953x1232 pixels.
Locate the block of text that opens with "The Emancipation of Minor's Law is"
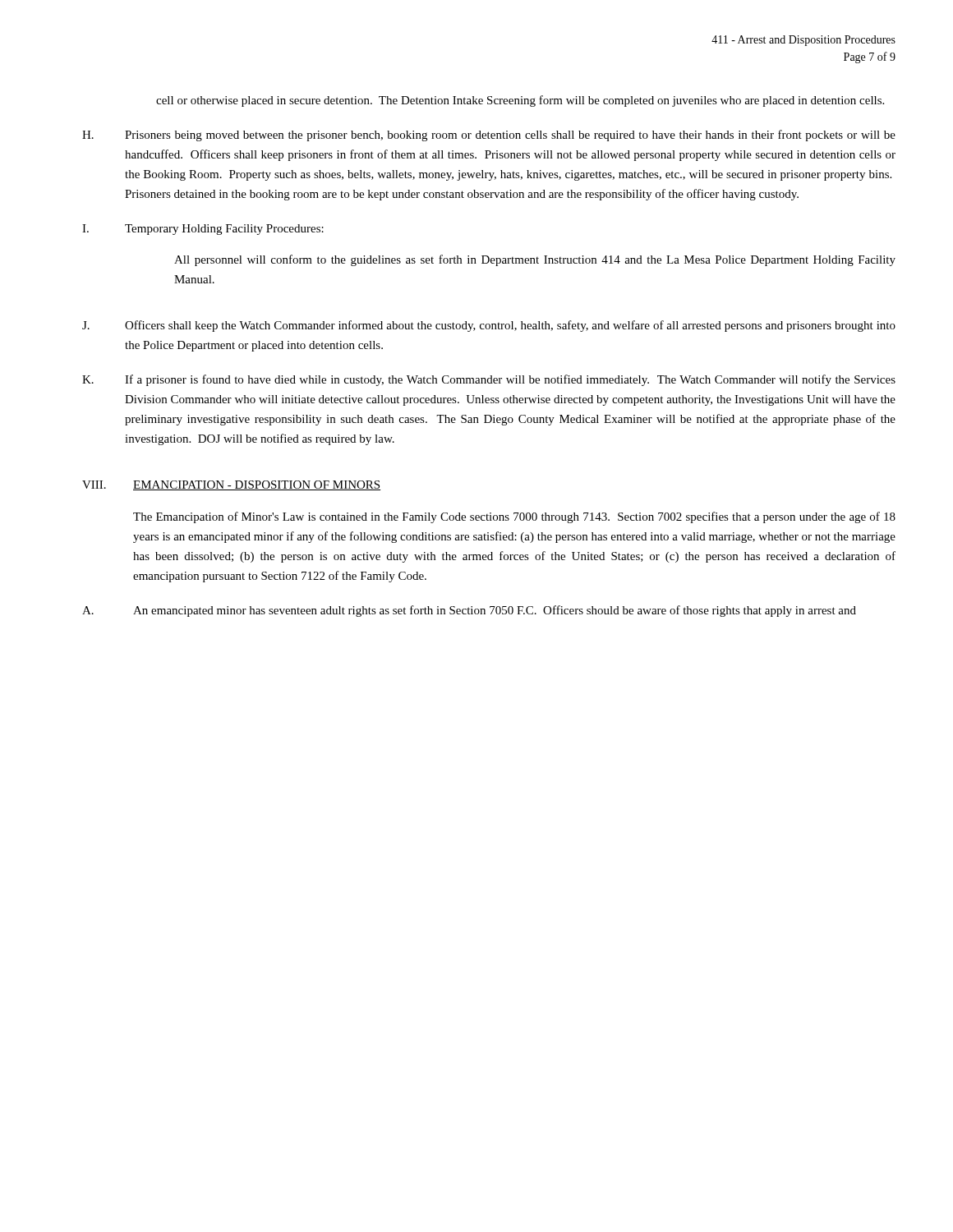[514, 546]
